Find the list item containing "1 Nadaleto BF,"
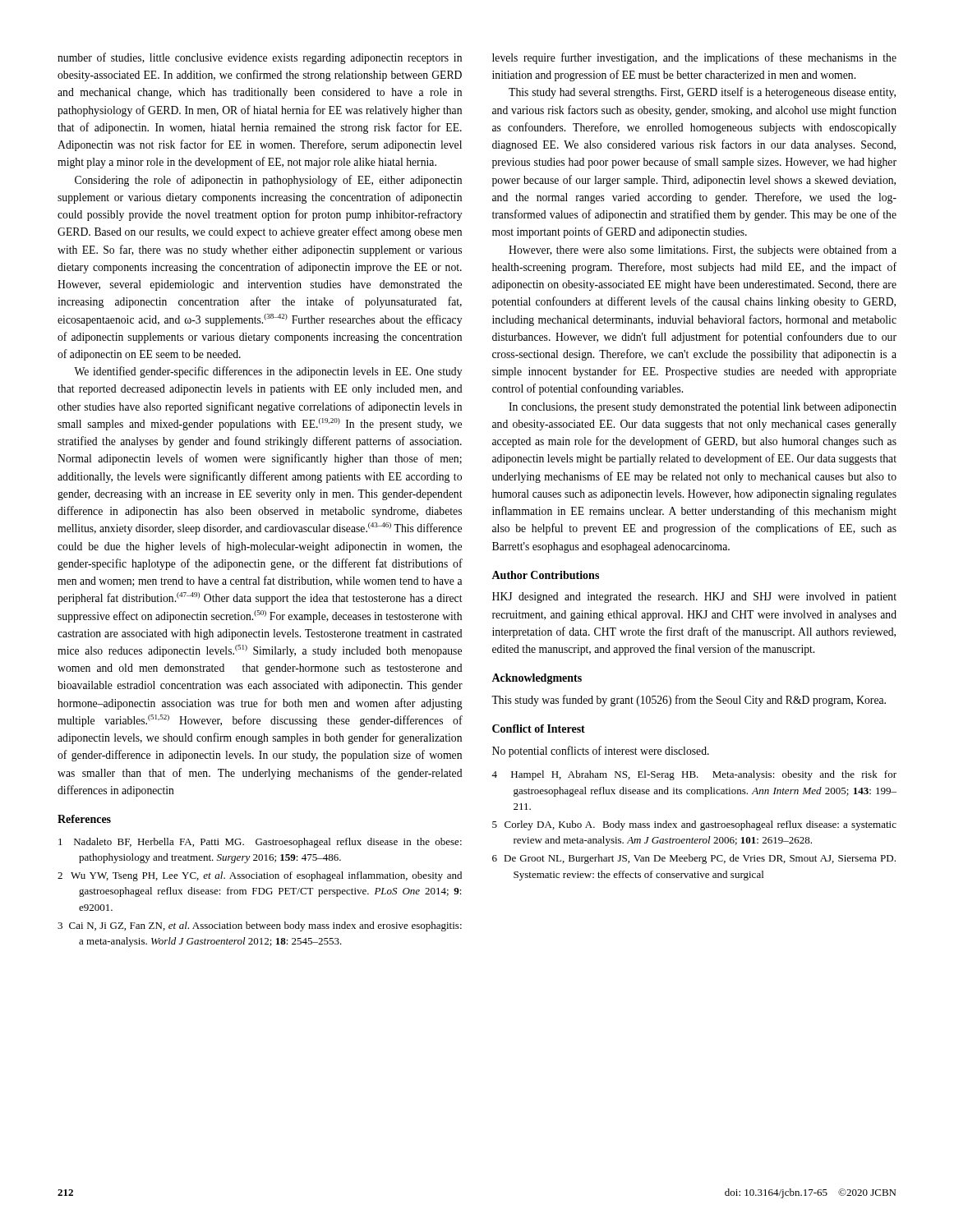Viewport: 954px width, 1232px height. (260, 849)
